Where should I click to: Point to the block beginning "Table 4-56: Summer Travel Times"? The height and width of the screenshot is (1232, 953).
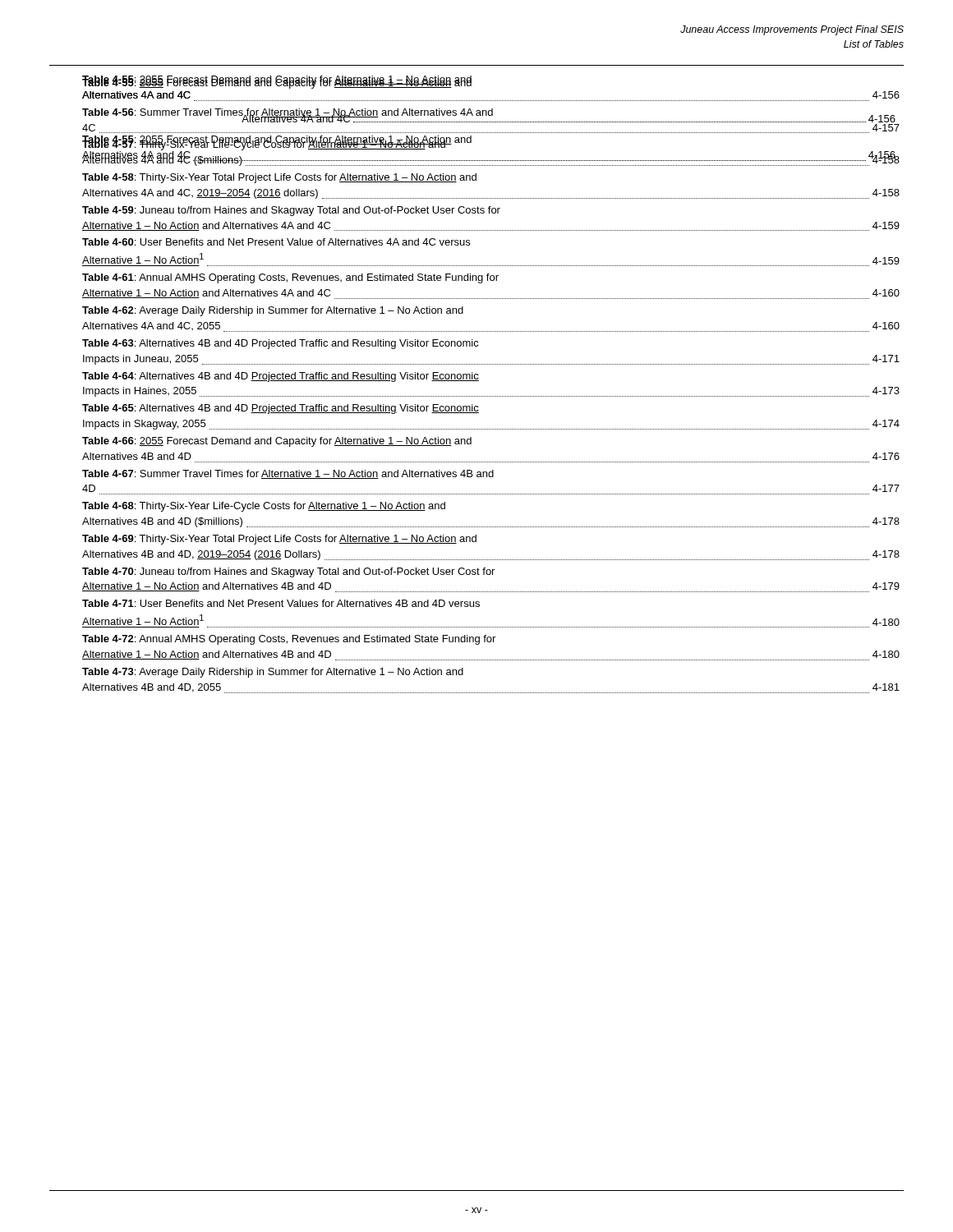point(491,120)
